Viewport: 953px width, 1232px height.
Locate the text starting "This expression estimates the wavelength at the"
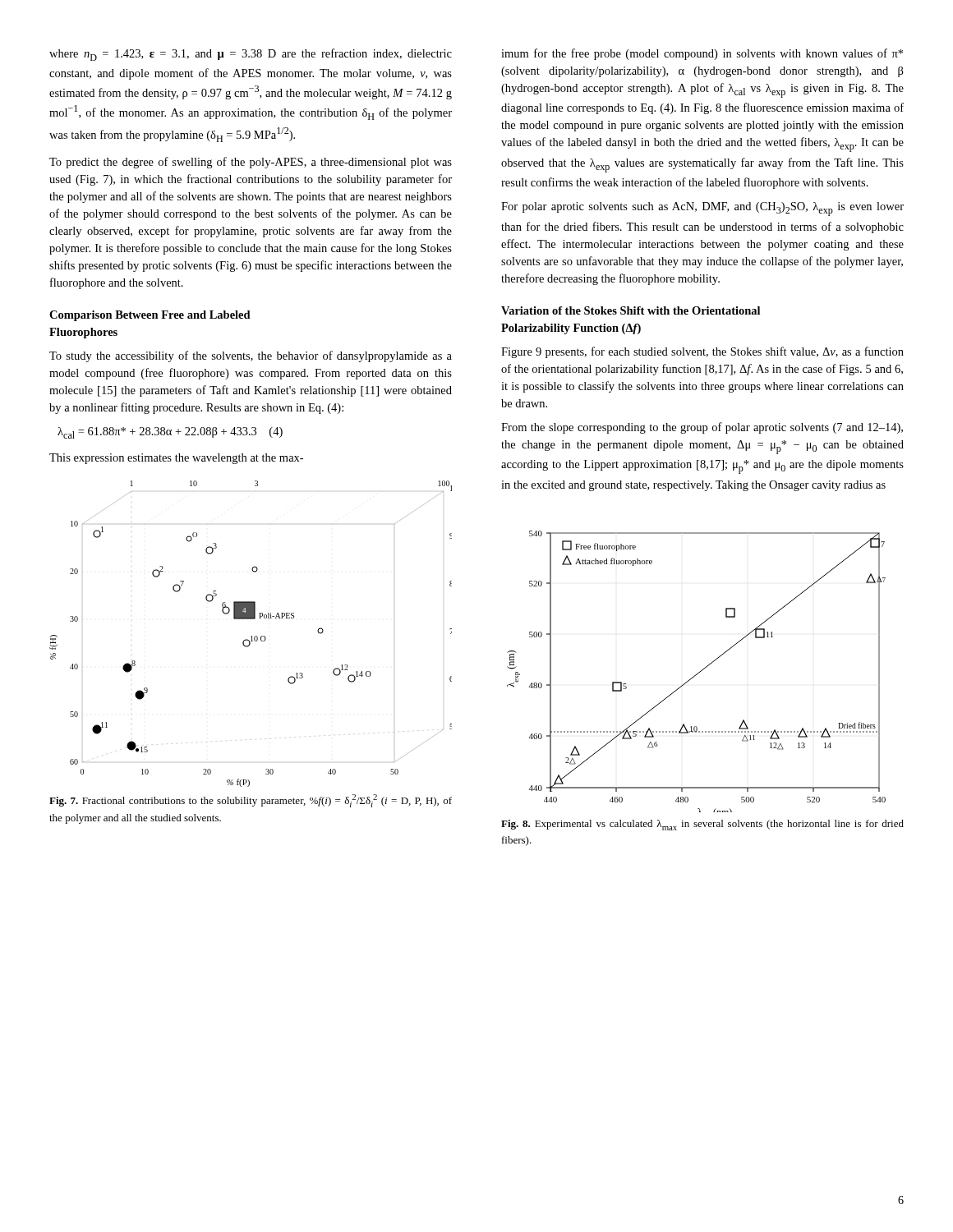[251, 458]
